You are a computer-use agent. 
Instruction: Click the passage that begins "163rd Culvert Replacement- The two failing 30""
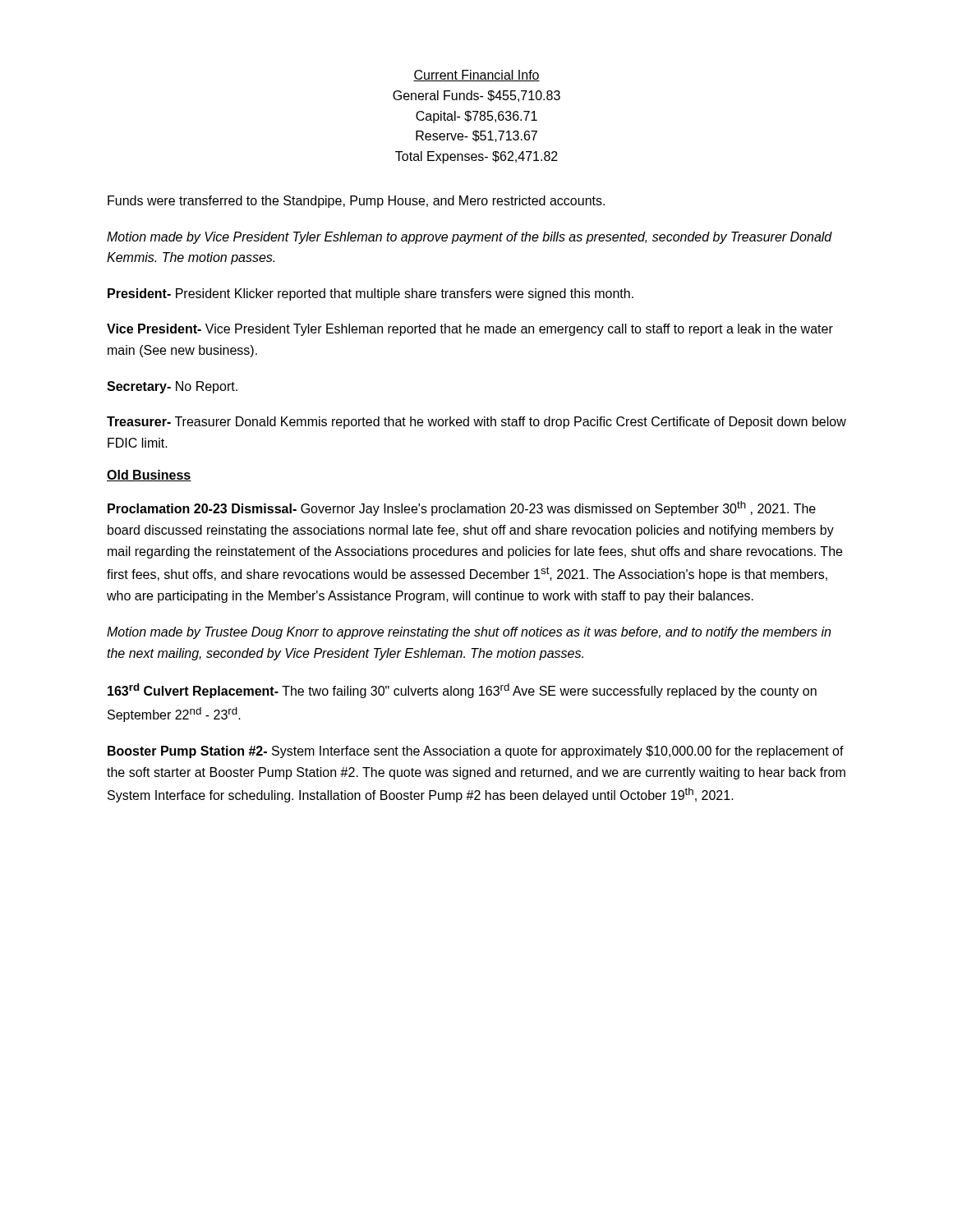[462, 702]
